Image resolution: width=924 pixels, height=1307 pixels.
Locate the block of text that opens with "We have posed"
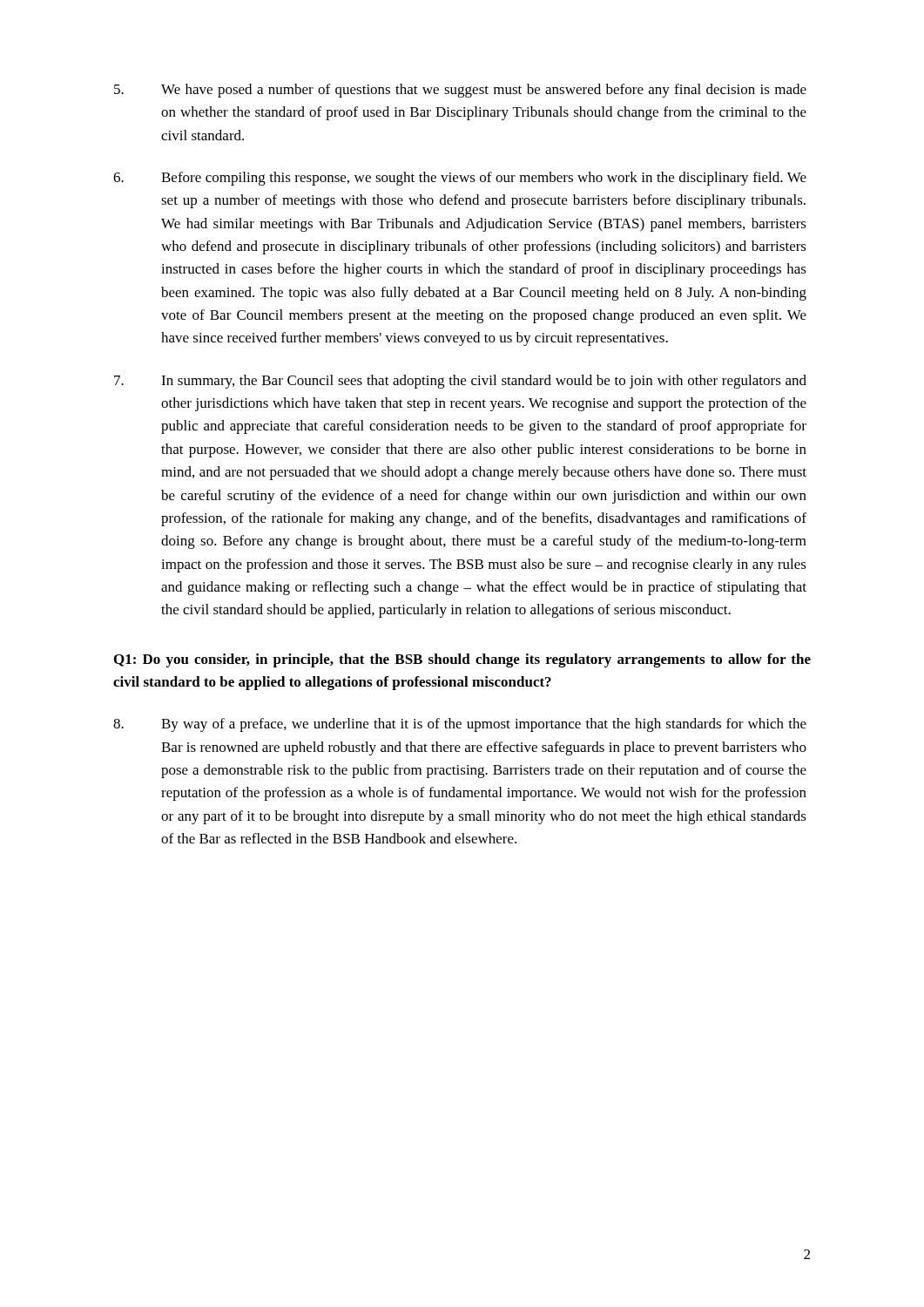(460, 113)
